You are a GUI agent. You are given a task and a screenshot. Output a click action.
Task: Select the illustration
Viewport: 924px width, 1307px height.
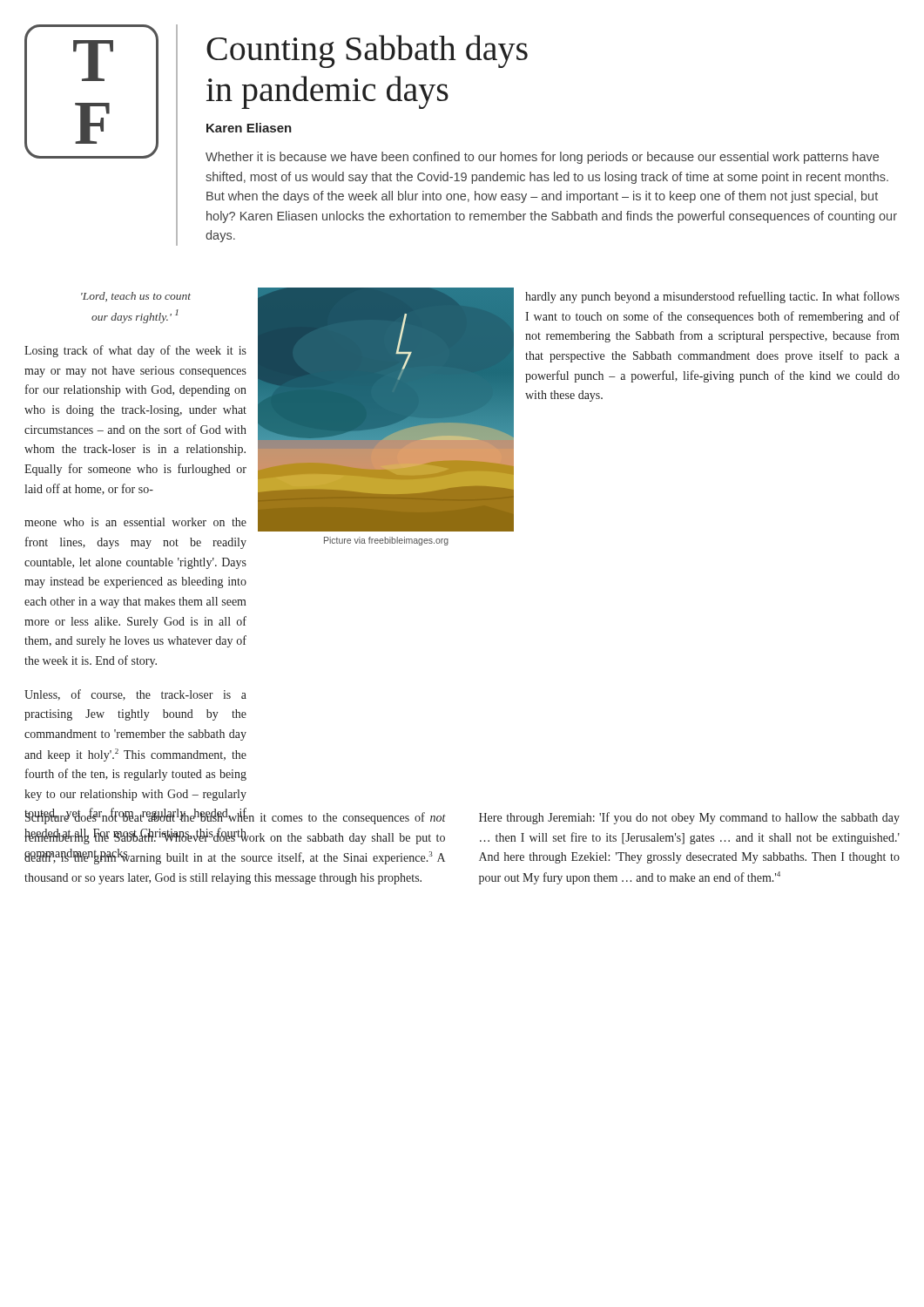(386, 410)
